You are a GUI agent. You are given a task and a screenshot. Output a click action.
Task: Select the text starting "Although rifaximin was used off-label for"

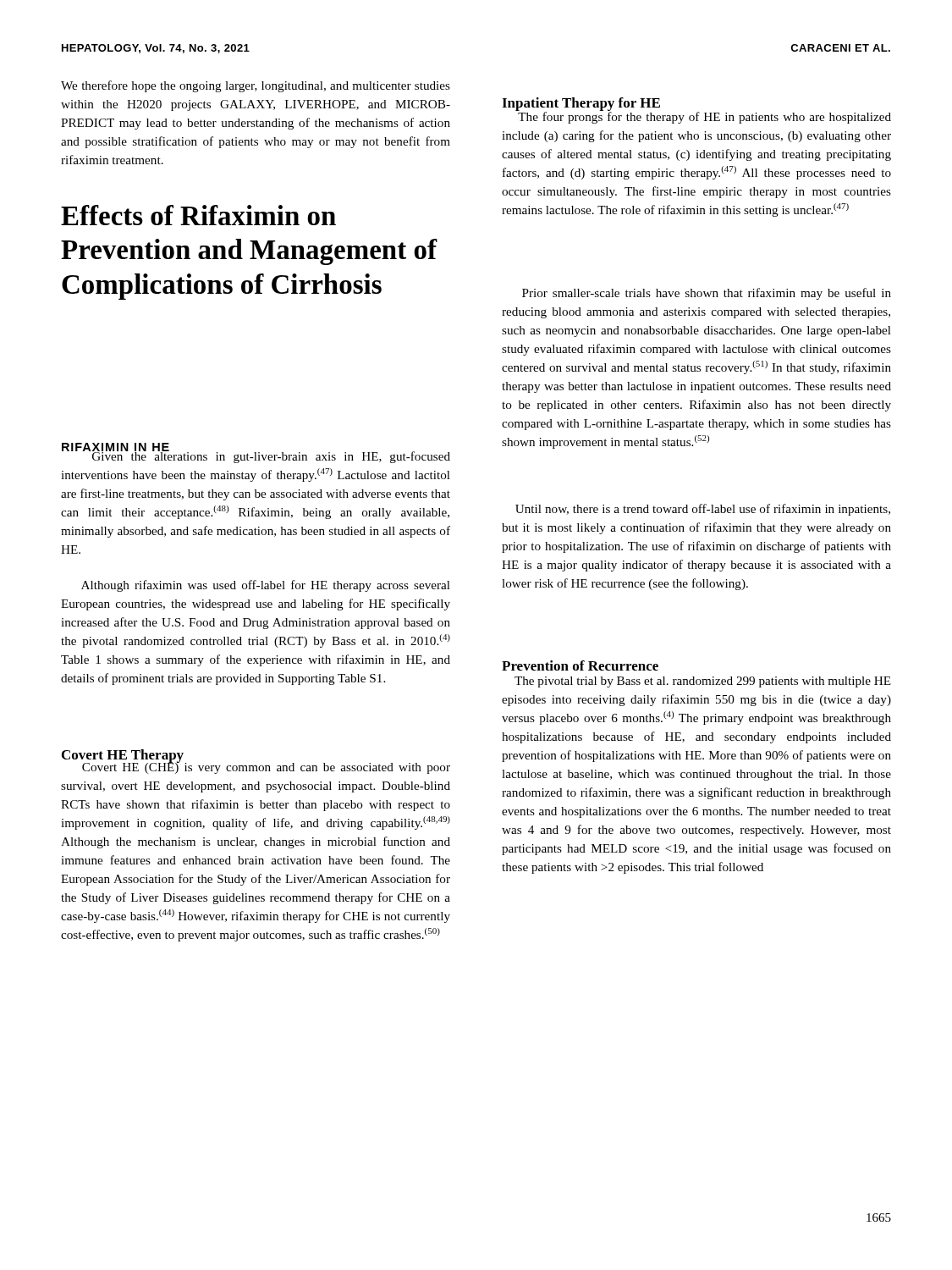pyautogui.click(x=256, y=632)
